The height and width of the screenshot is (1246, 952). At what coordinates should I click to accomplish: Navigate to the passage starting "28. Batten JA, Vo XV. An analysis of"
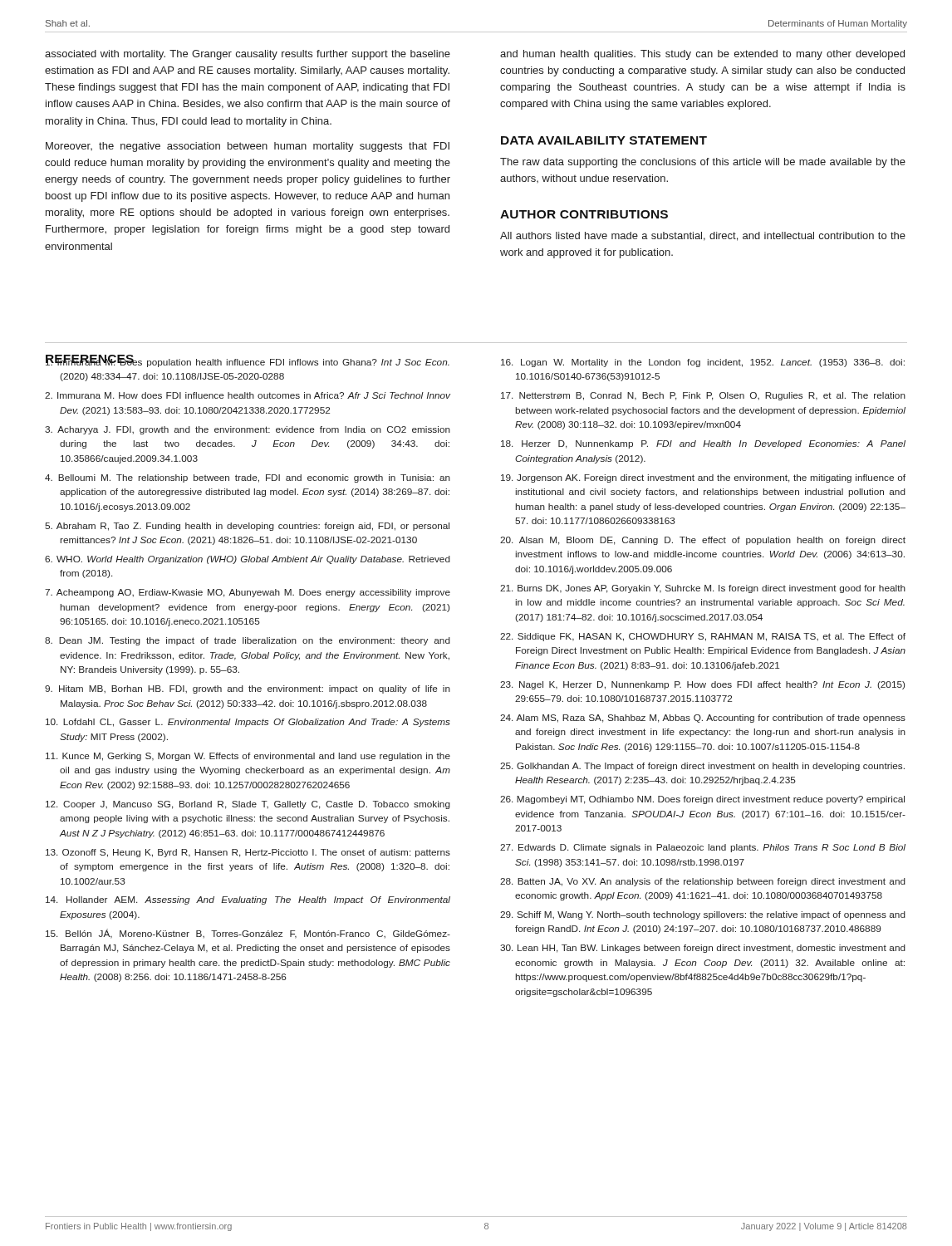703,888
